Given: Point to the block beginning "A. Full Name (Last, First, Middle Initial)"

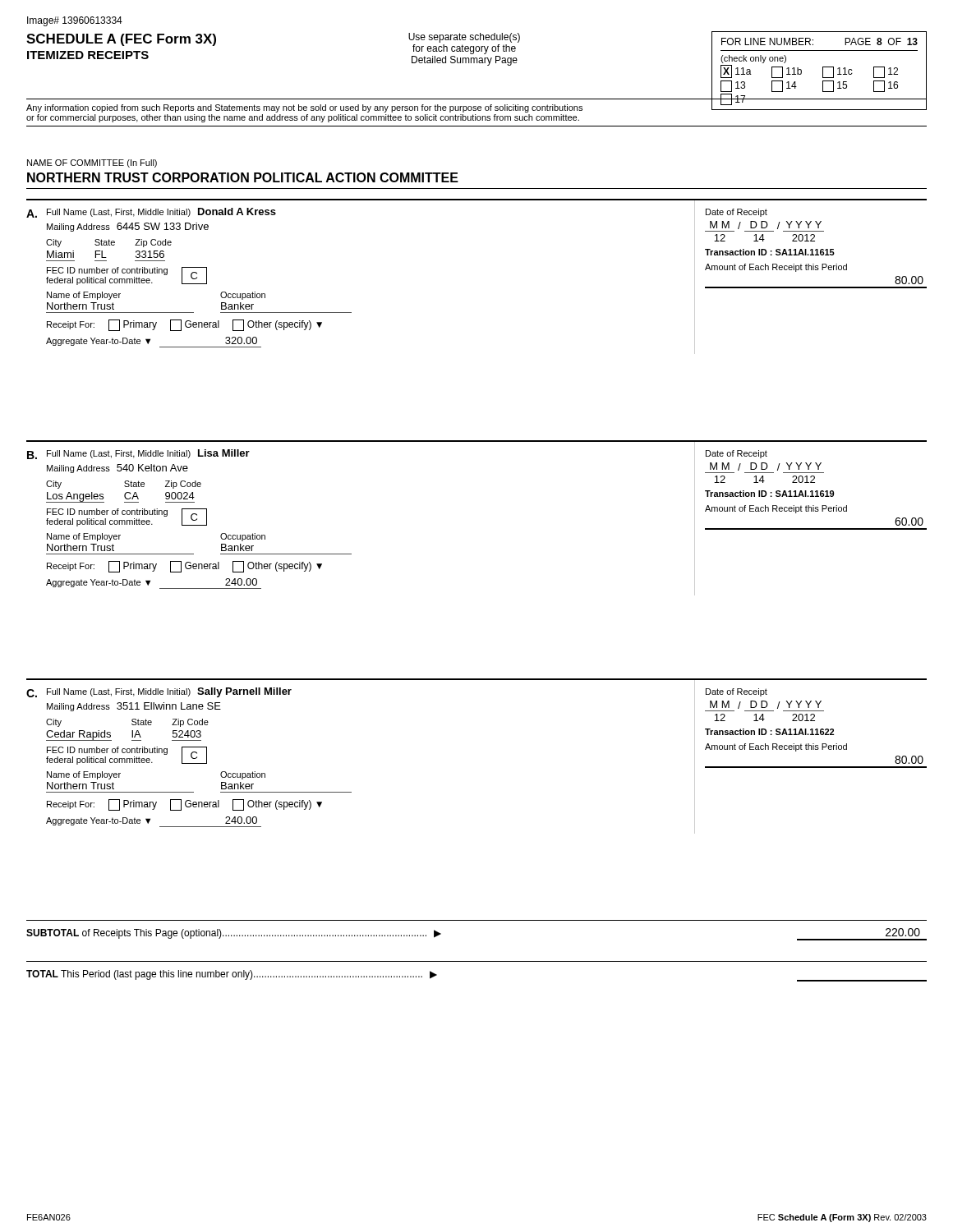Looking at the screenshot, I should click(197, 277).
